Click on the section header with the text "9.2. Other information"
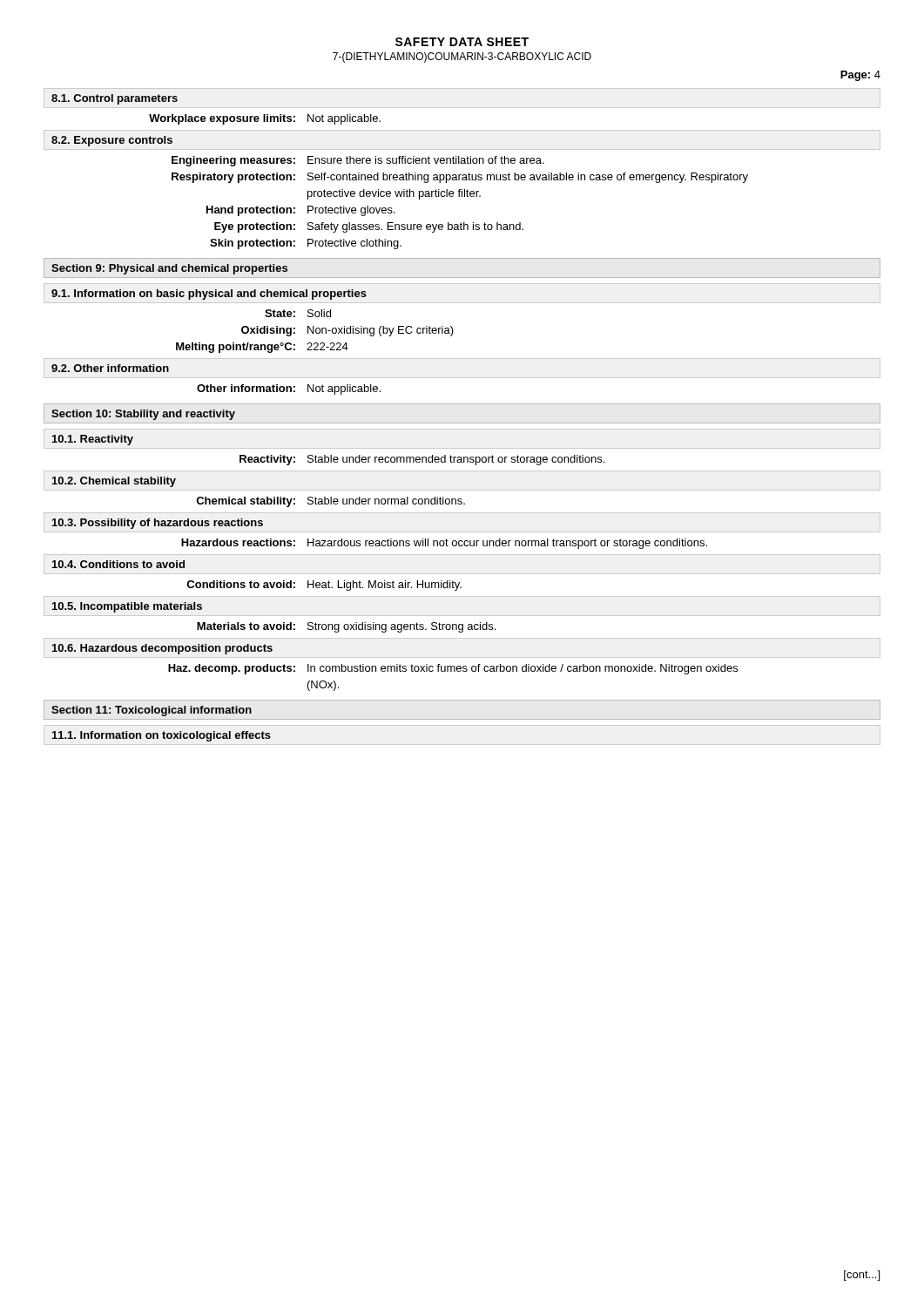Viewport: 924px width, 1307px height. coord(110,368)
